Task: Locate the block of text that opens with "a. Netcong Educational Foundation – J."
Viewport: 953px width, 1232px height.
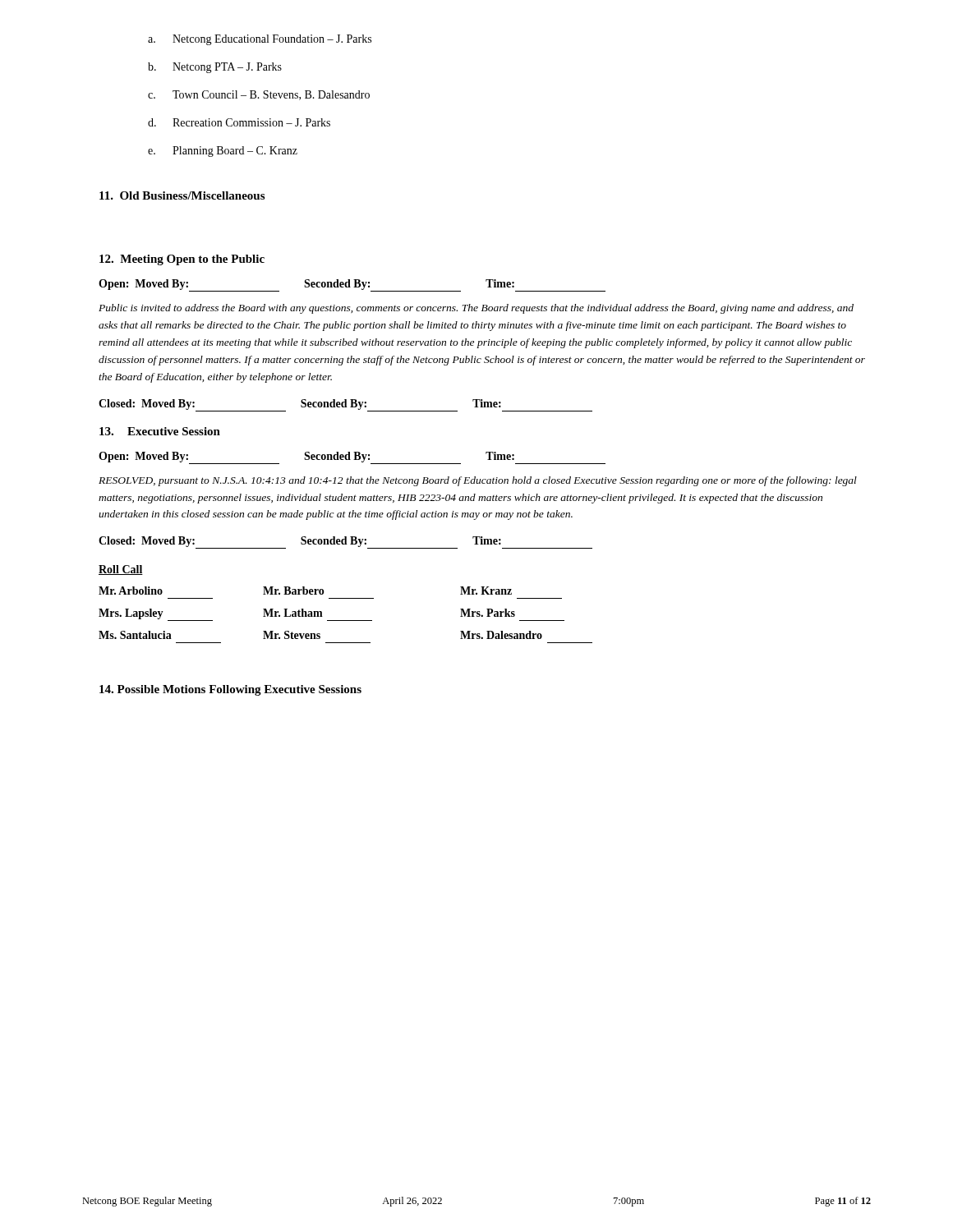Action: pyautogui.click(x=260, y=39)
